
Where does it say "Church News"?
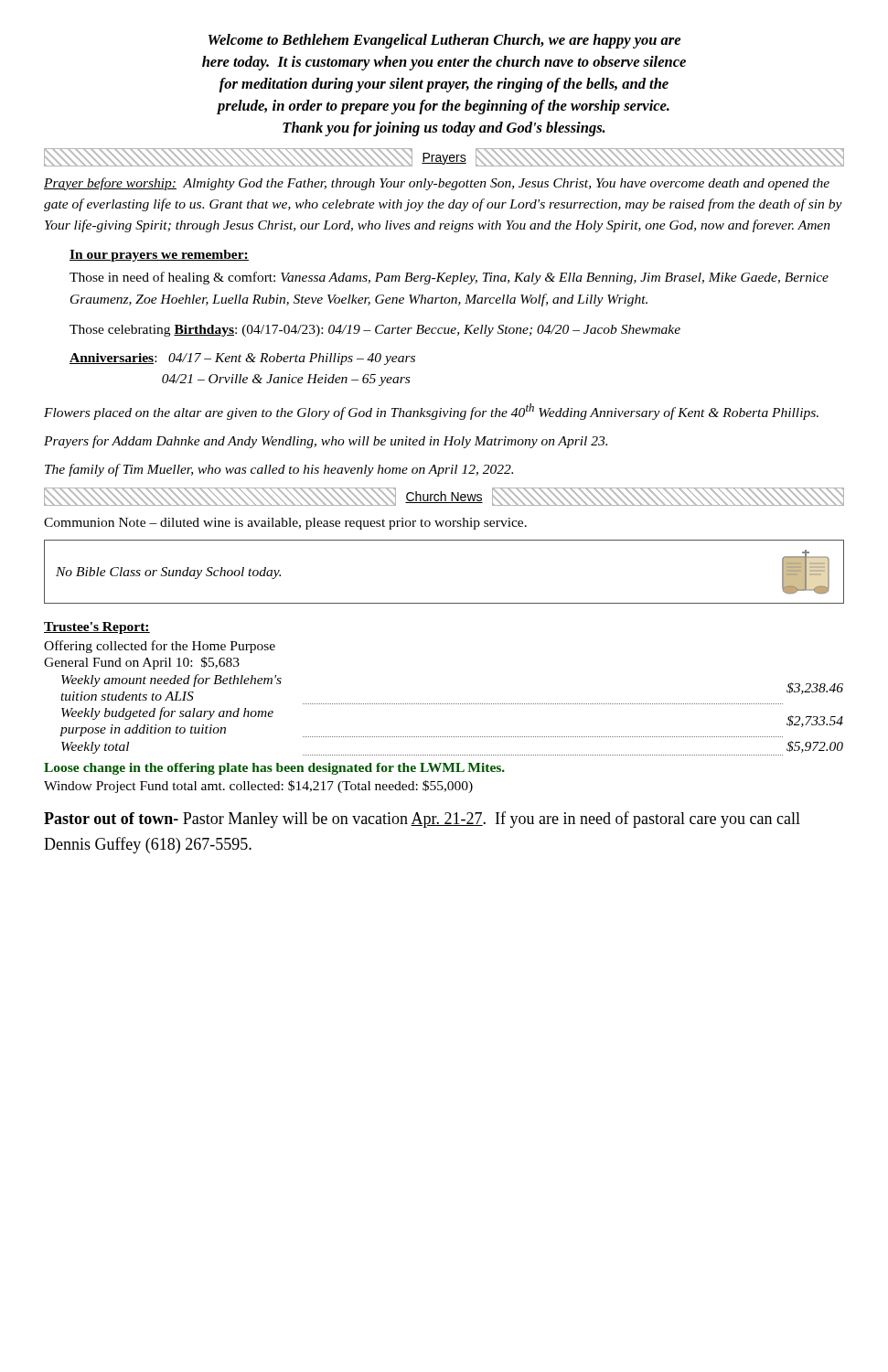click(444, 496)
